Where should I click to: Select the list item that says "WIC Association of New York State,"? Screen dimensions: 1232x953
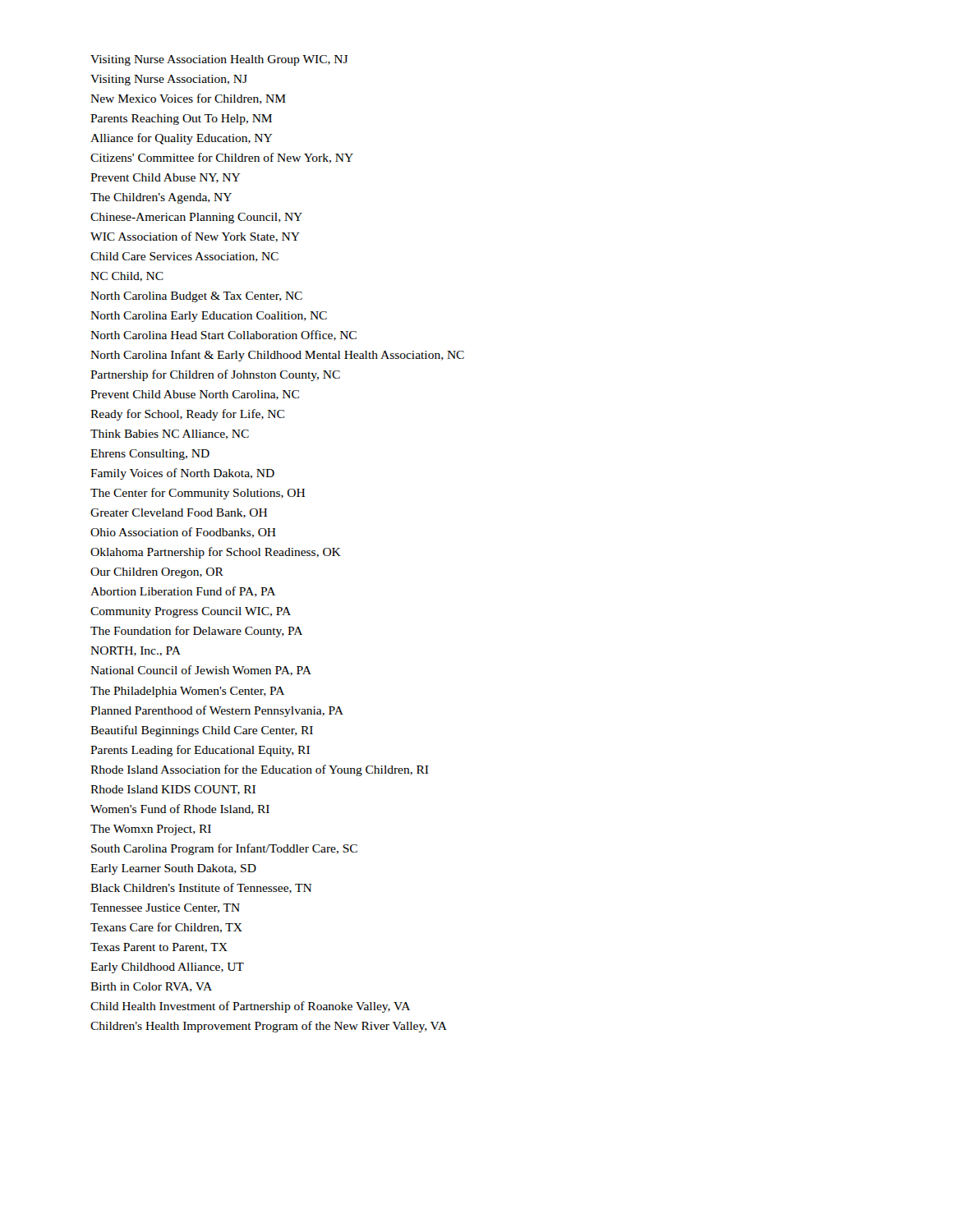[x=195, y=236]
